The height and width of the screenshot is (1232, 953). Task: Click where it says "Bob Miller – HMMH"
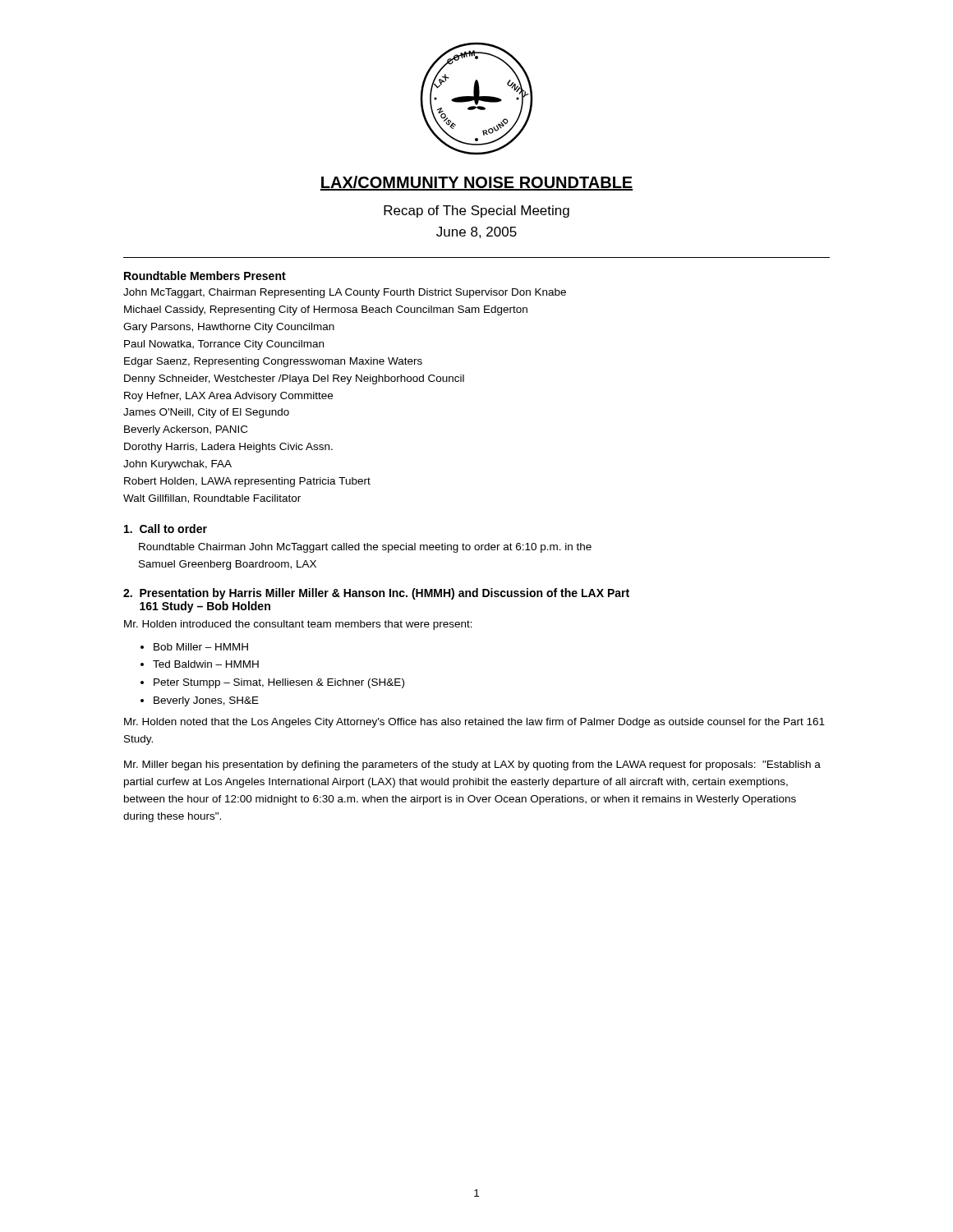[201, 647]
